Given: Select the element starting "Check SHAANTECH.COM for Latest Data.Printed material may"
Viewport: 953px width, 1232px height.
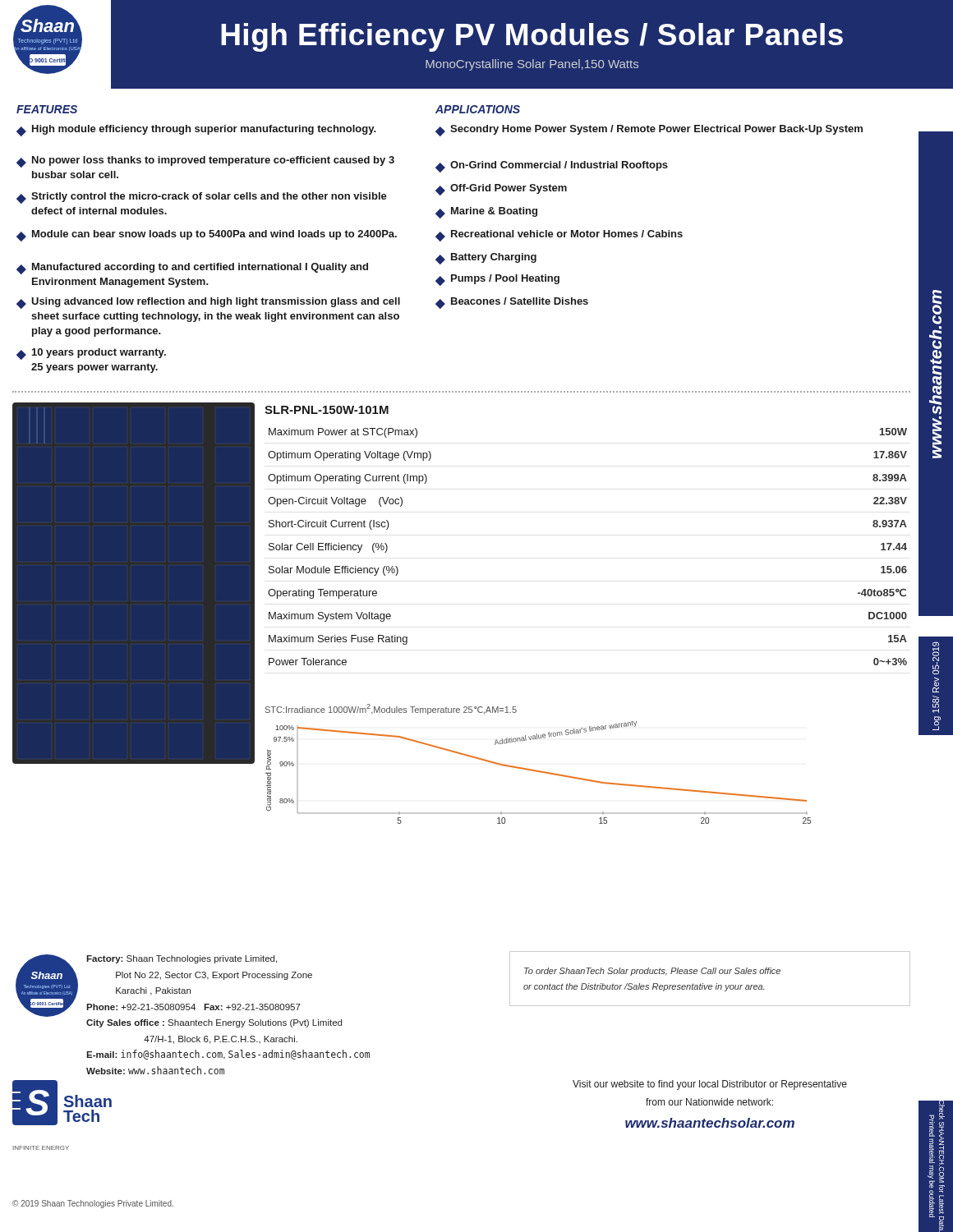Looking at the screenshot, I should [936, 1166].
